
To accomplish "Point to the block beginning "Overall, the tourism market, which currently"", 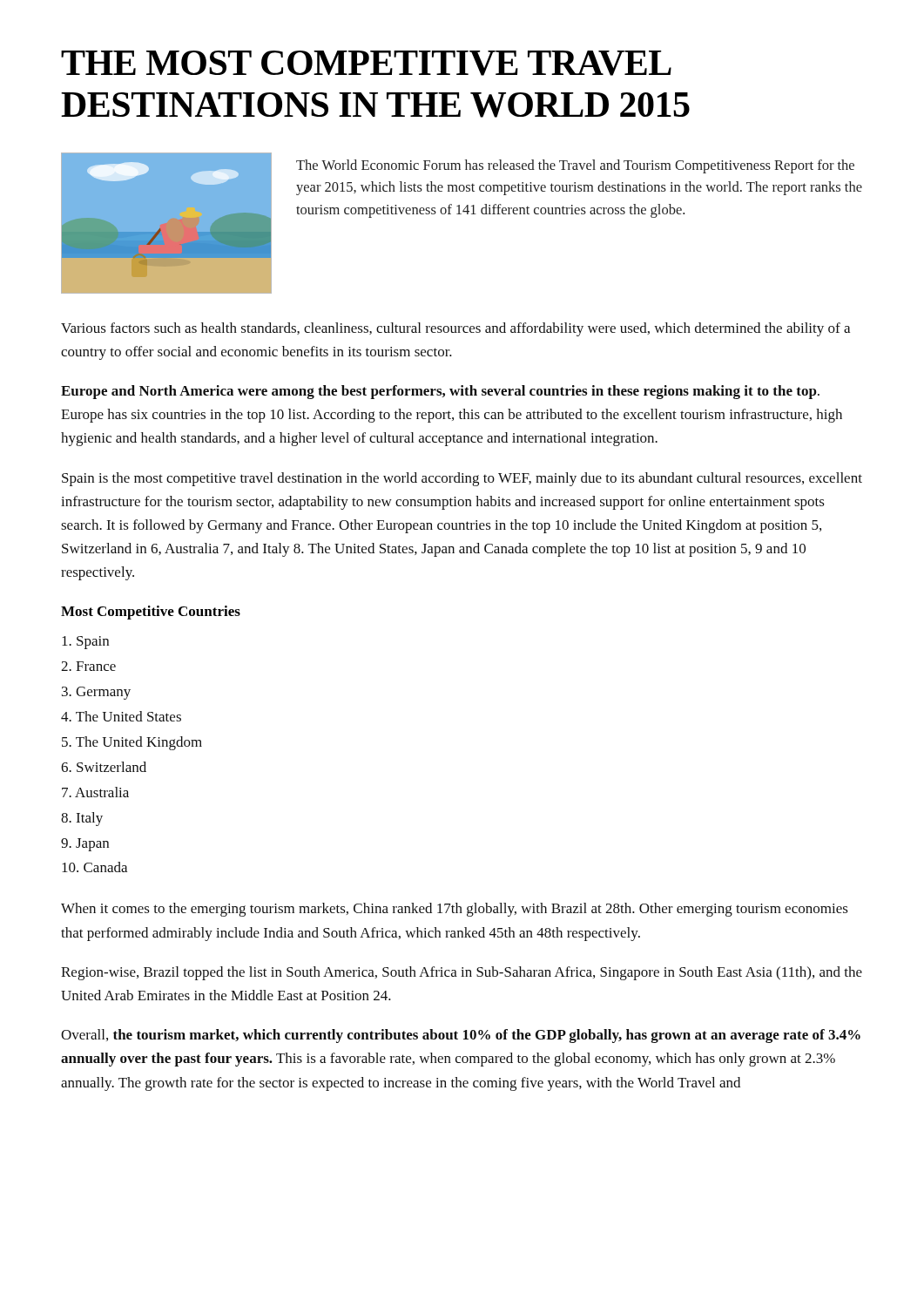I will [461, 1058].
